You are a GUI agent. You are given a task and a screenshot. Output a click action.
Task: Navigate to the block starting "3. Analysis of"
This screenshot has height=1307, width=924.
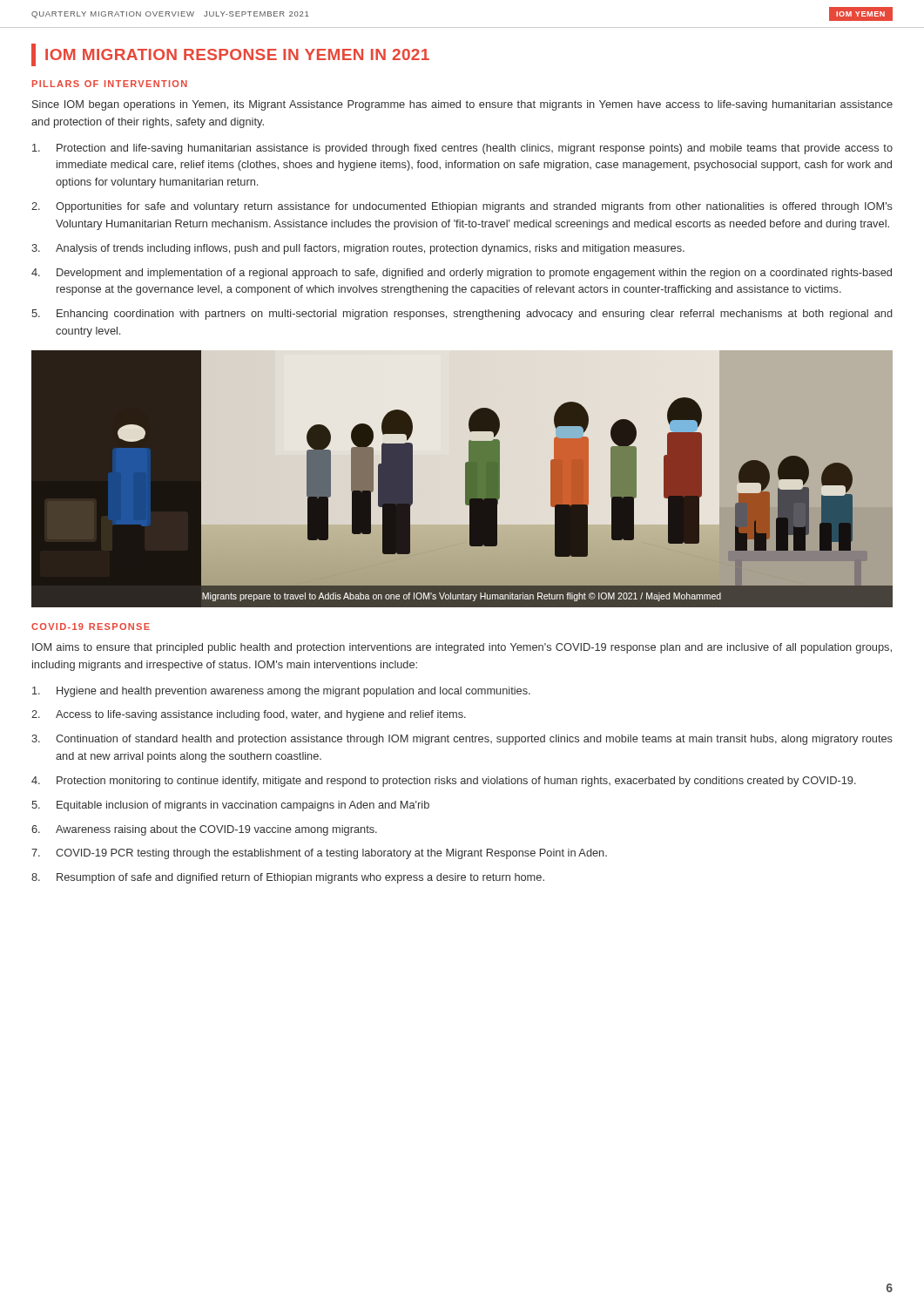(462, 248)
